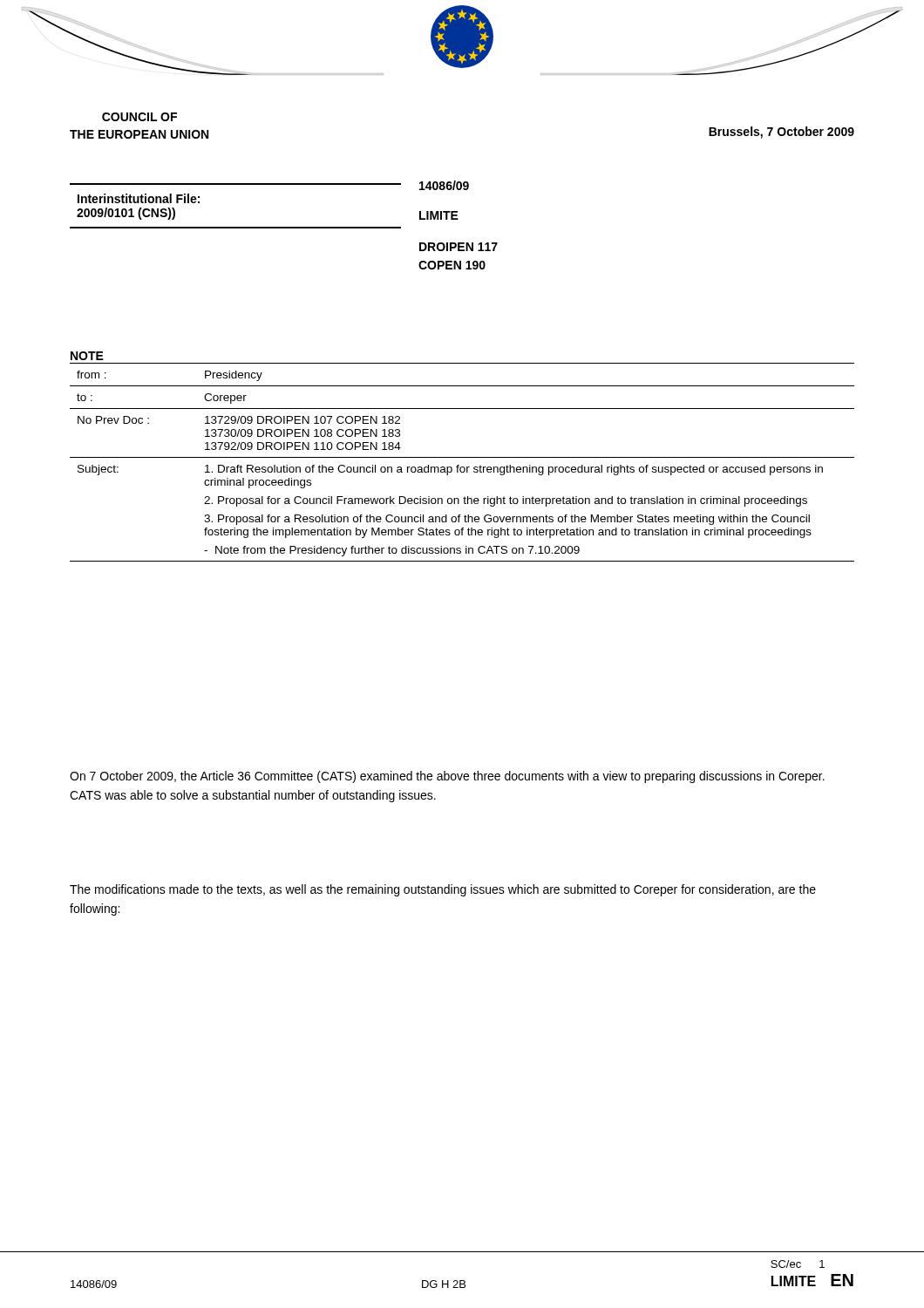Navigate to the text starting "DROIPEN 117COPEN 190"
This screenshot has height=1308, width=924.
coord(458,256)
